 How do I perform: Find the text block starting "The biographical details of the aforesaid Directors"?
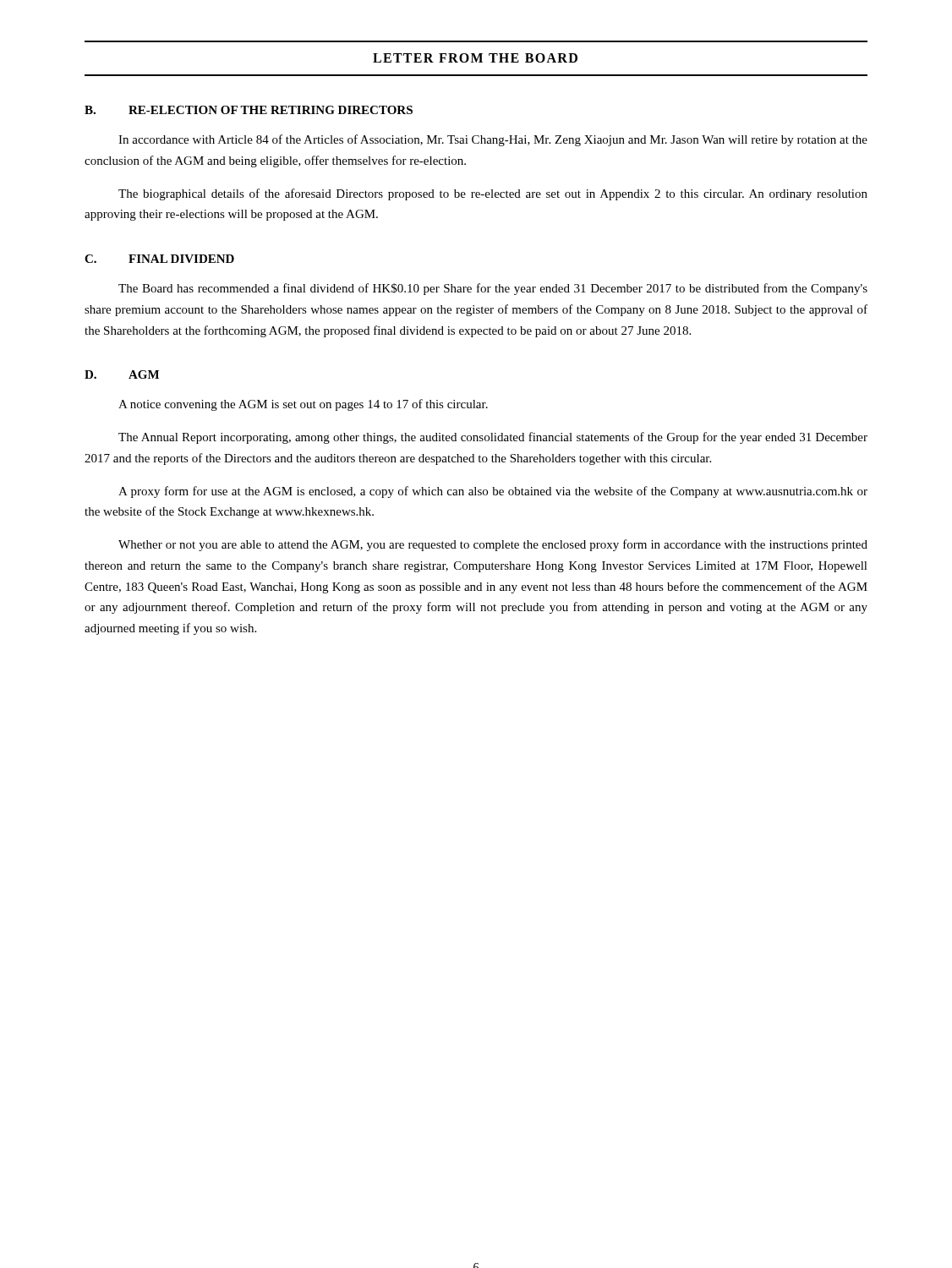pyautogui.click(x=476, y=204)
